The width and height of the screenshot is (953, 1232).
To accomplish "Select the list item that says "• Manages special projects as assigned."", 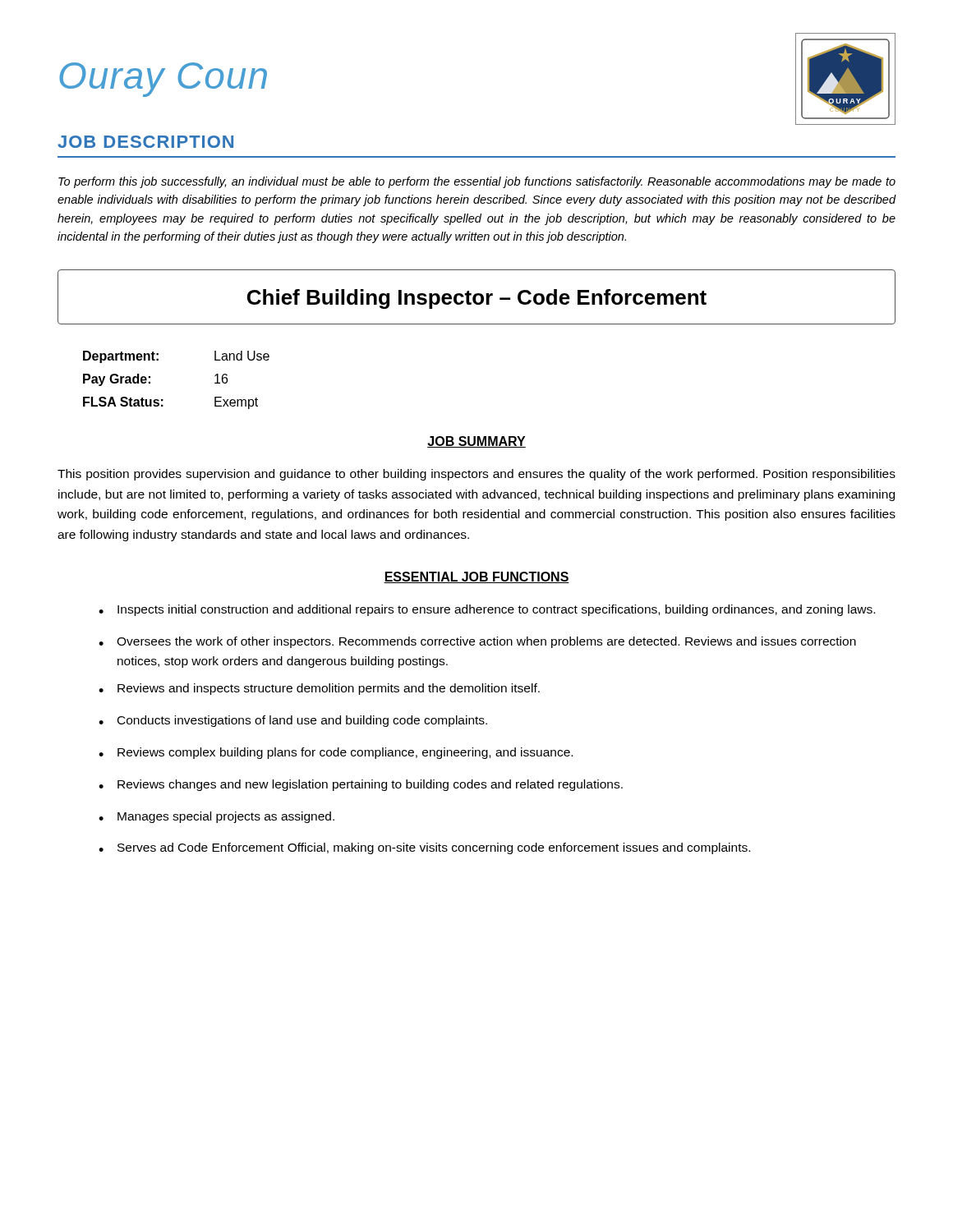I will (216, 817).
